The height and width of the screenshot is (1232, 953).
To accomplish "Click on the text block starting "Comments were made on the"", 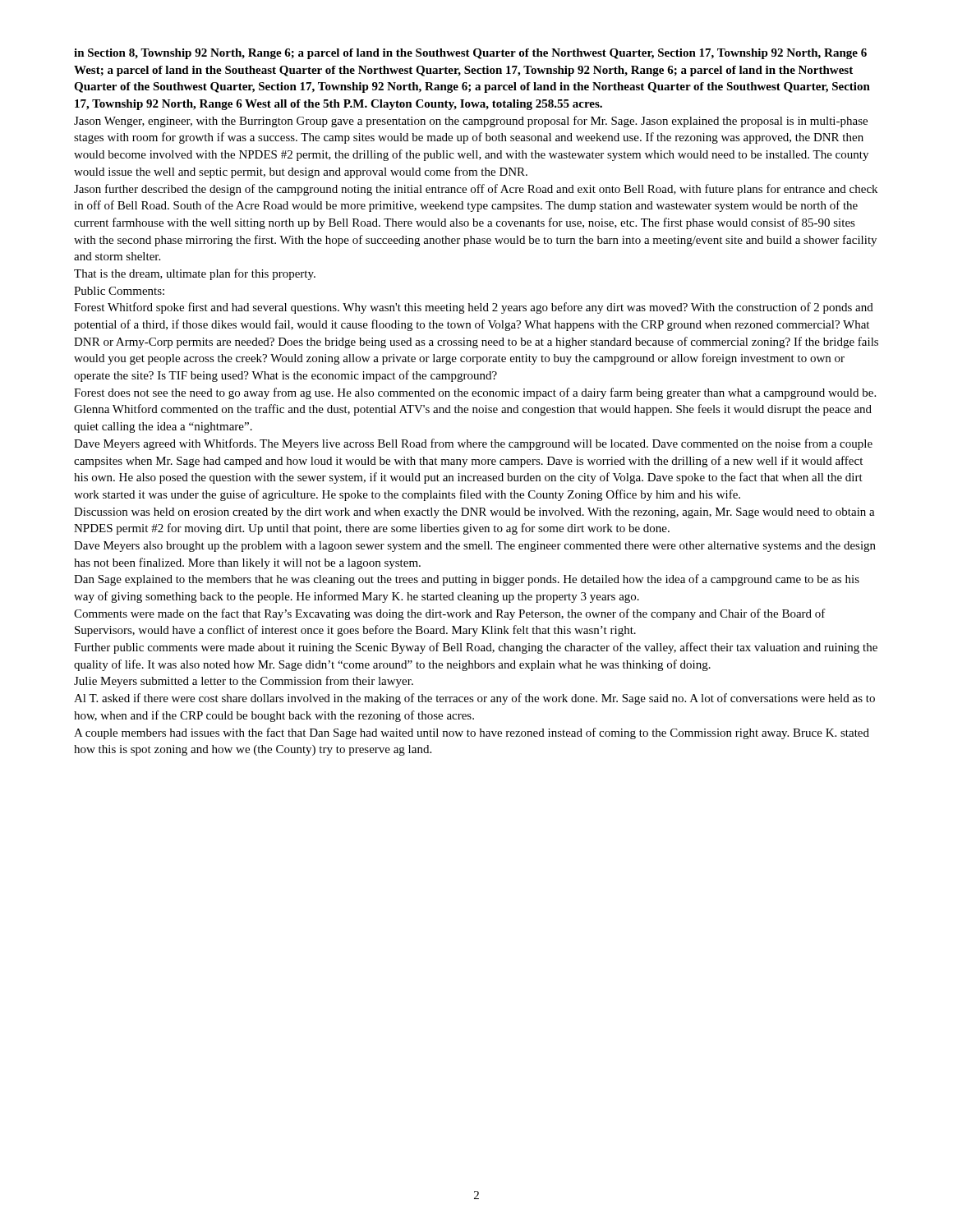I will (450, 622).
